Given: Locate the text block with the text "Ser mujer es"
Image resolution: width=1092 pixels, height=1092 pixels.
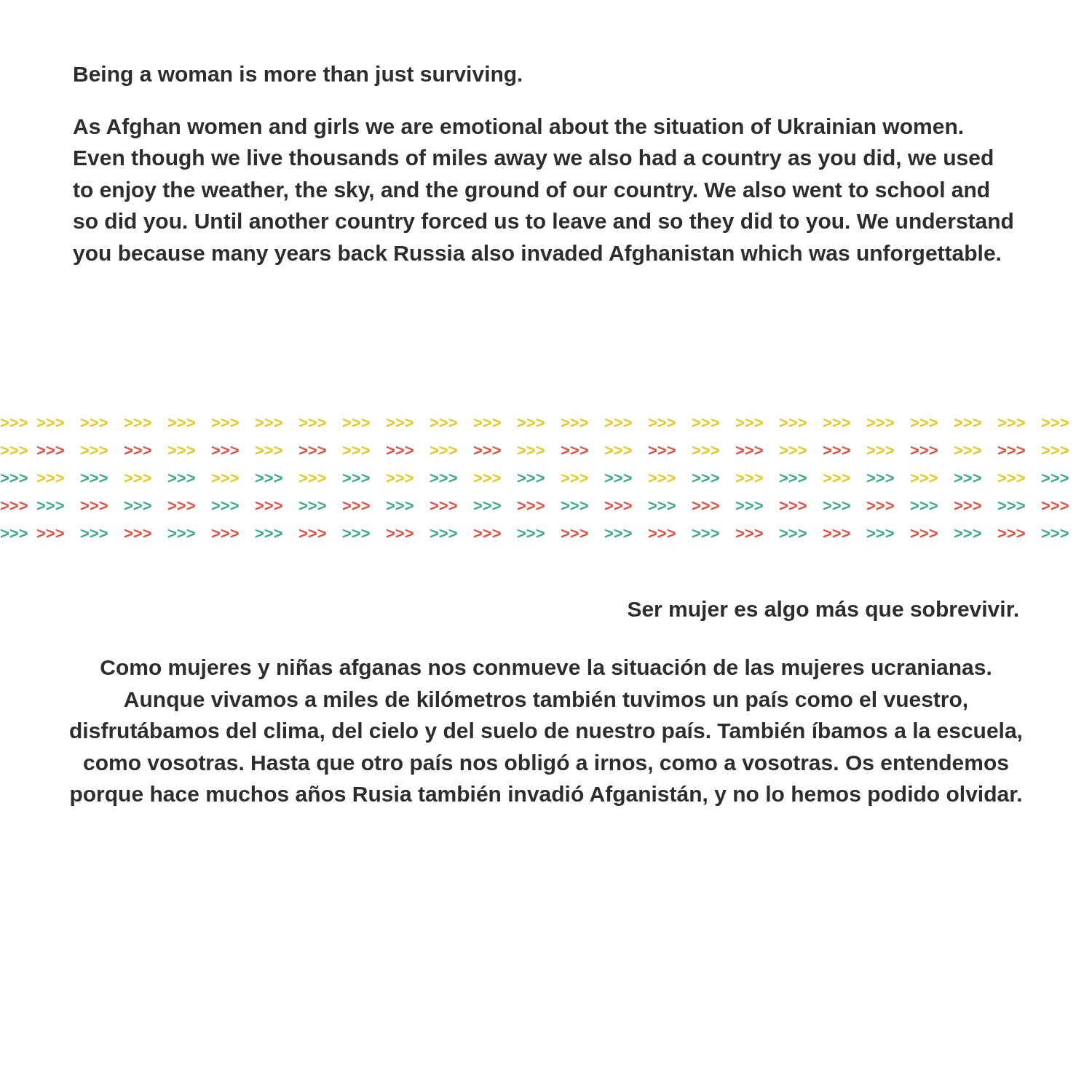Looking at the screenshot, I should point(823,609).
